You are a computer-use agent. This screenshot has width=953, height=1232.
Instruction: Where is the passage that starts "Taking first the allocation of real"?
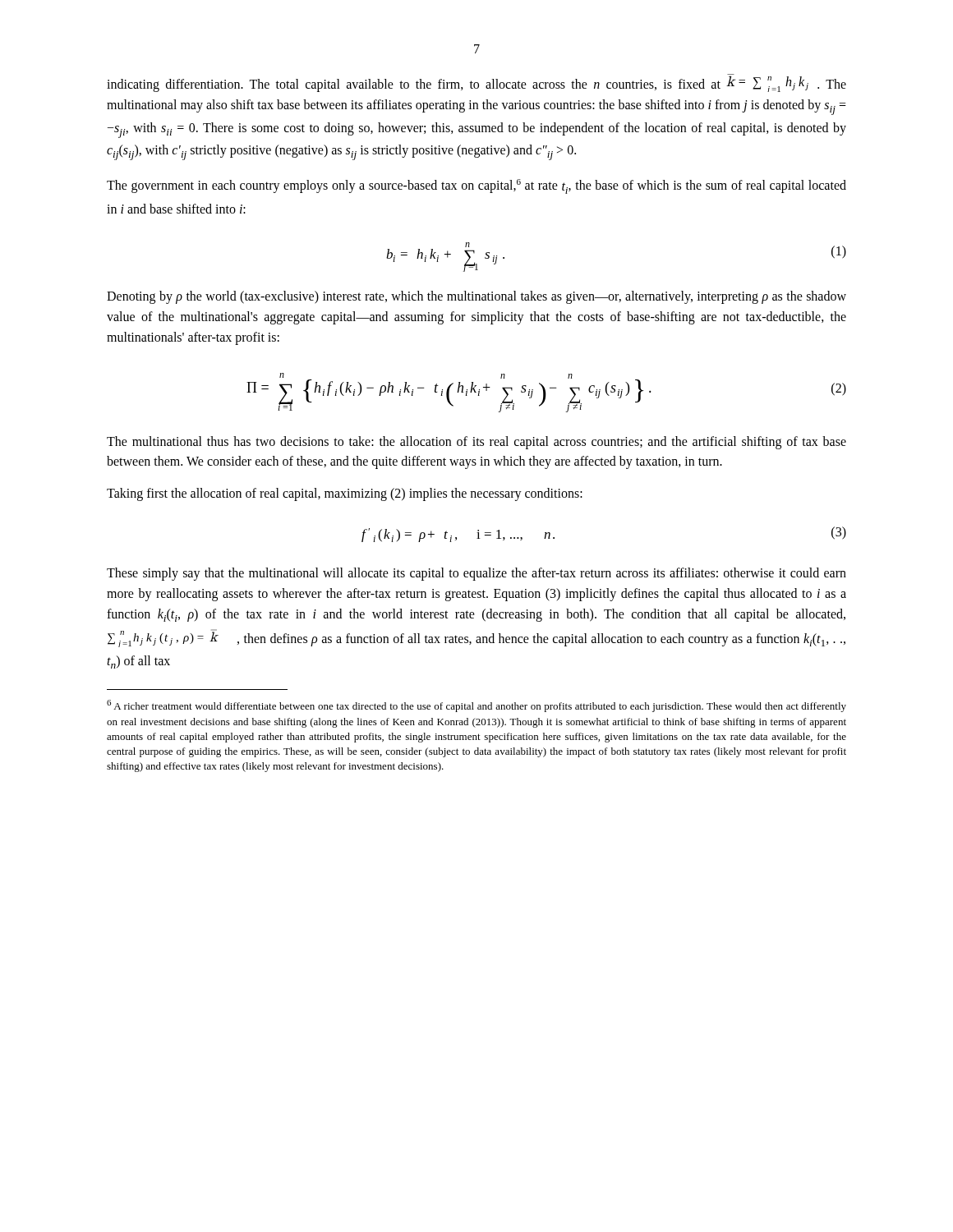tap(345, 493)
